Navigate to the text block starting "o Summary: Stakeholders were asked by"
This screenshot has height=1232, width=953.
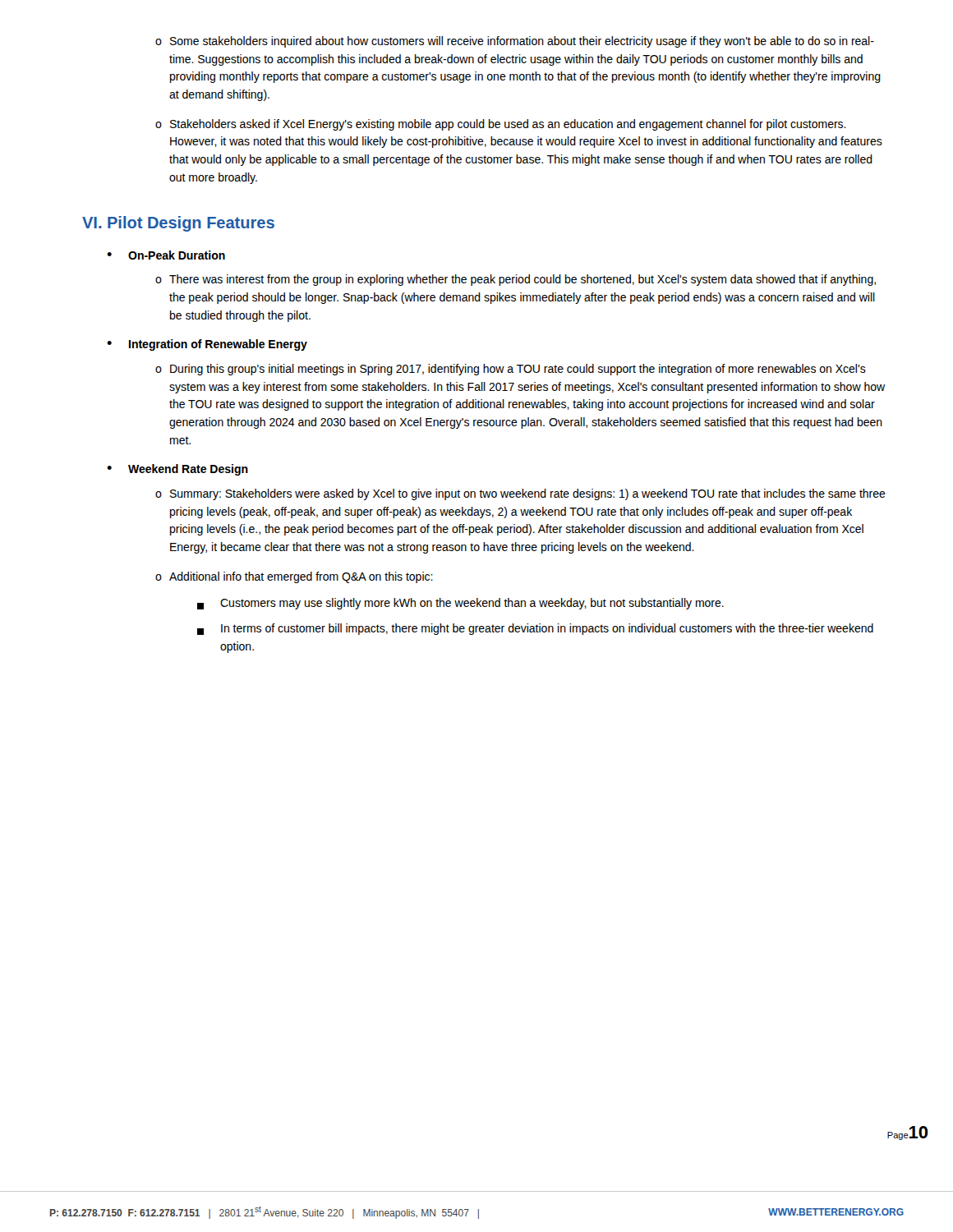[518, 521]
